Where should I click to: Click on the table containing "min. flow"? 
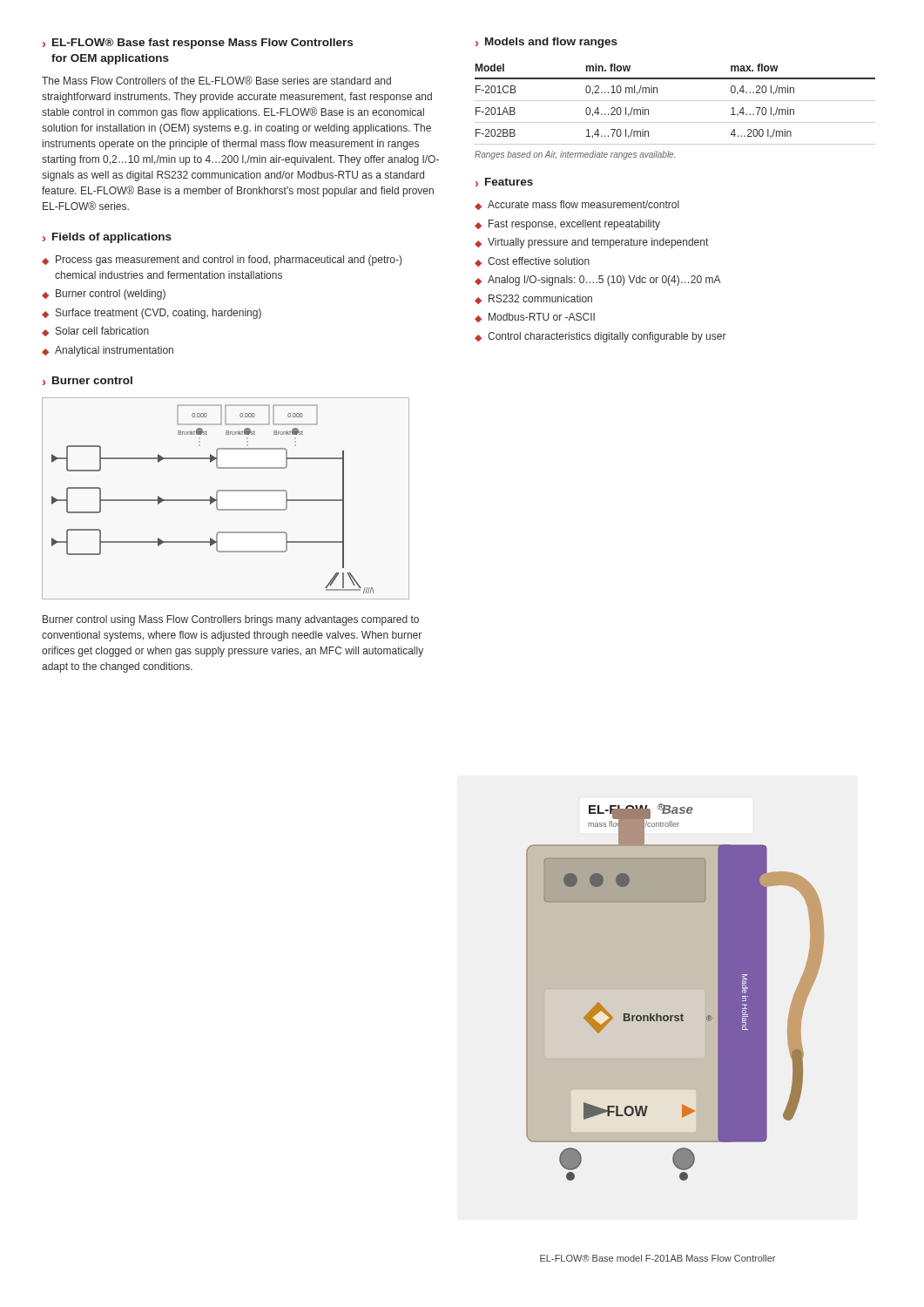(675, 102)
